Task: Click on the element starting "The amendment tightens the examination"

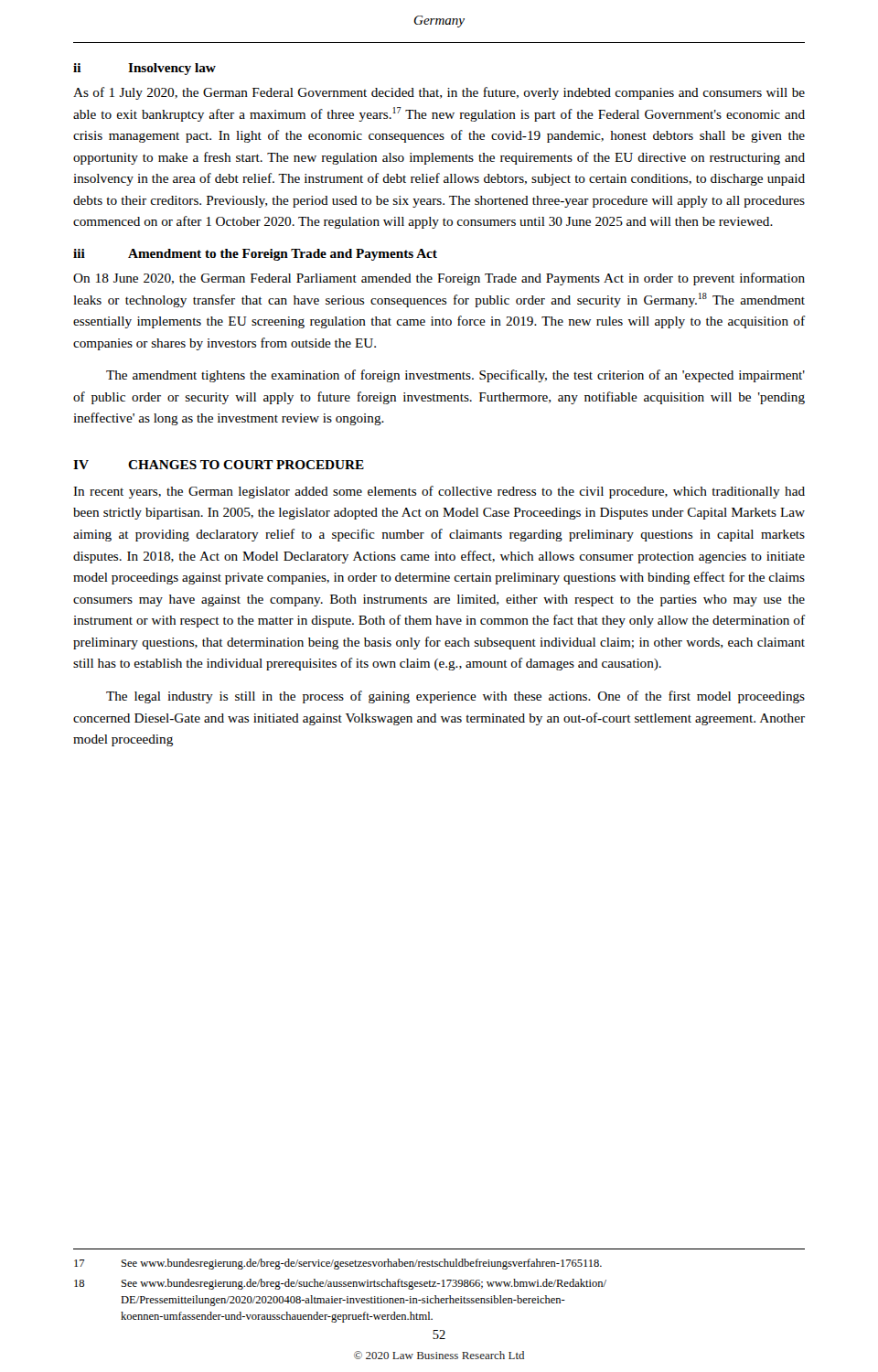Action: [x=439, y=396]
